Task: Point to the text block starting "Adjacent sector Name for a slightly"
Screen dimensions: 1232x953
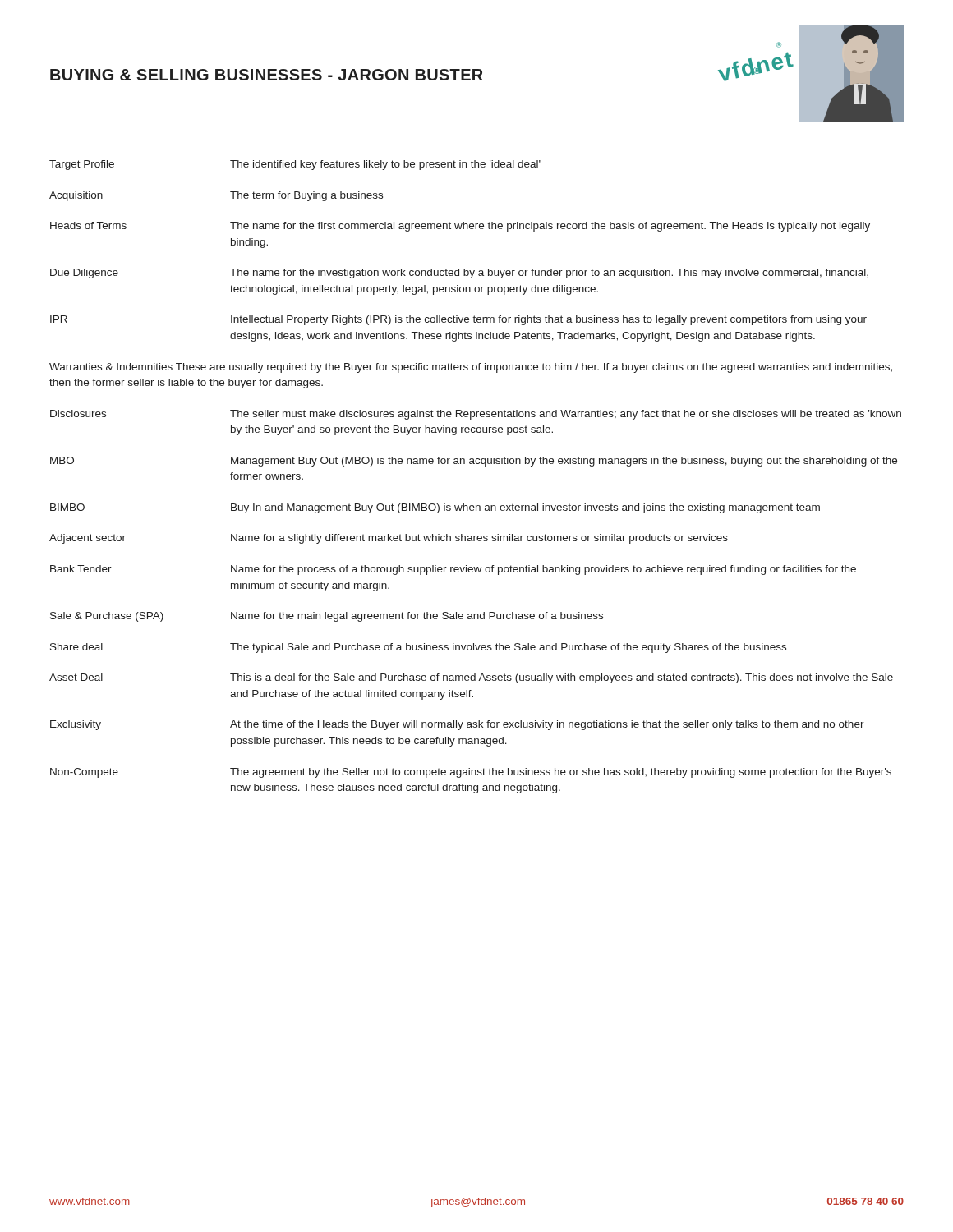Action: coord(476,538)
